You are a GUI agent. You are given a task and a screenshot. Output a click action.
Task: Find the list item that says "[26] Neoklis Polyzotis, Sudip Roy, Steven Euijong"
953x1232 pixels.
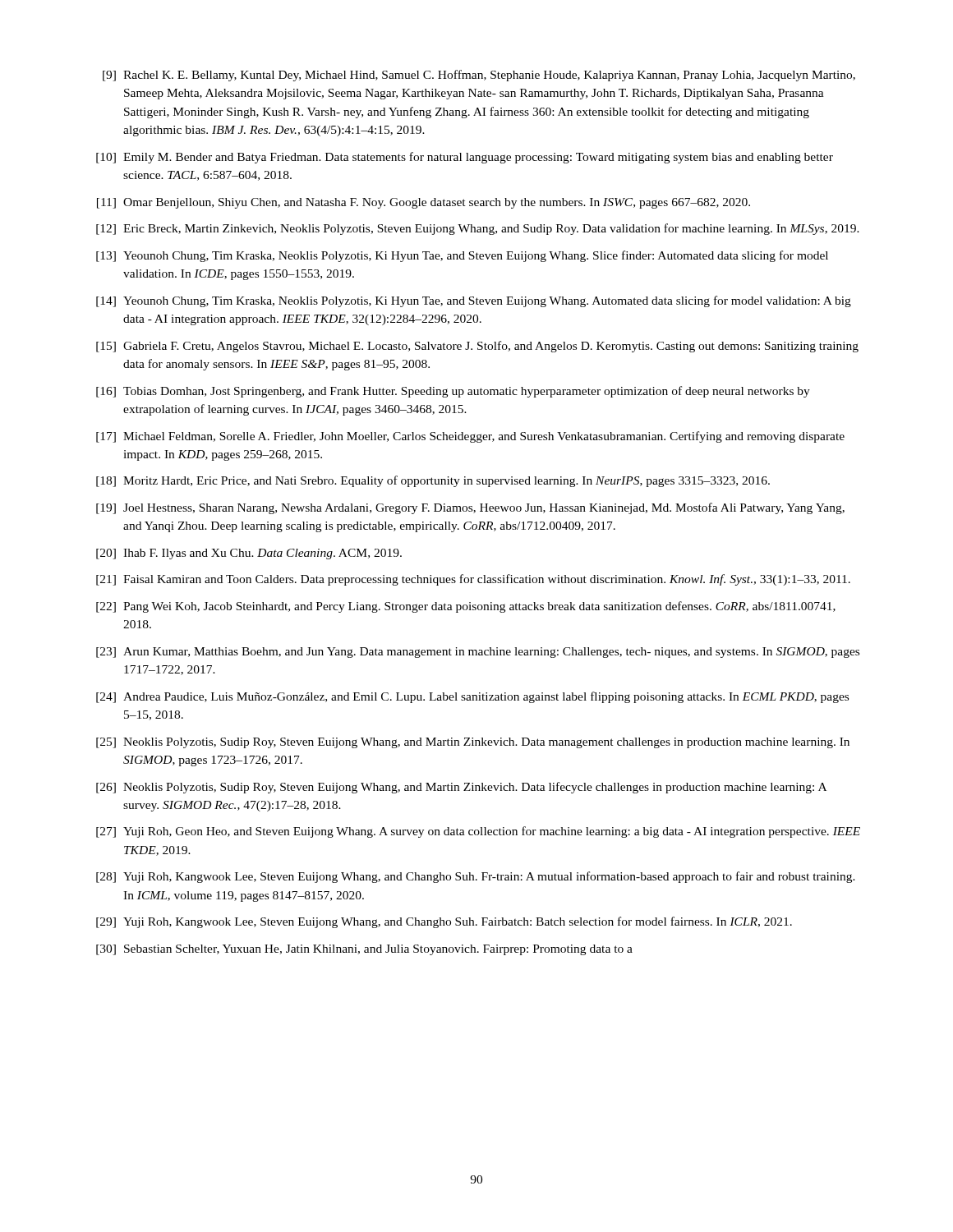tap(472, 796)
